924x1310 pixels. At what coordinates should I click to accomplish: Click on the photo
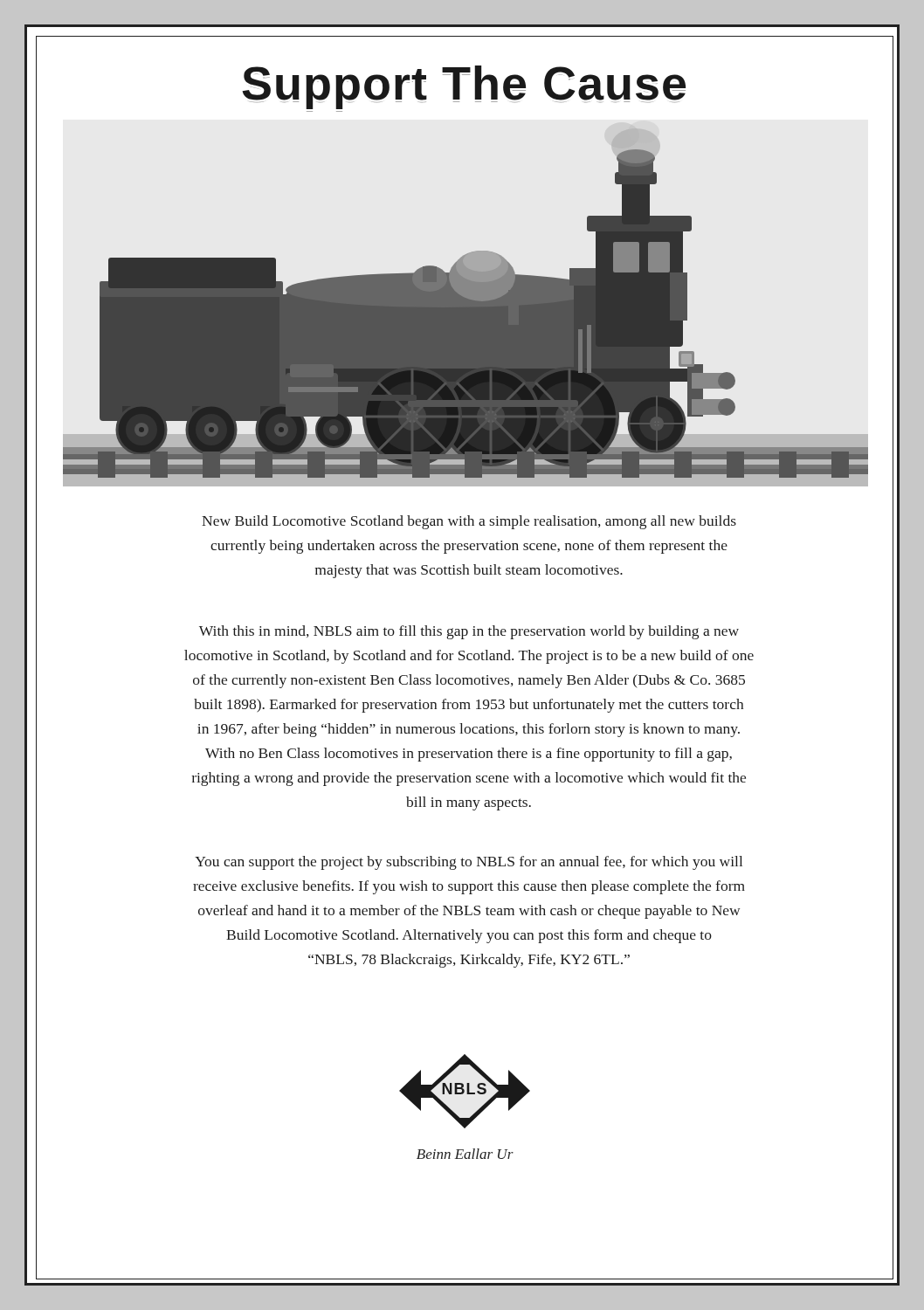tap(466, 303)
